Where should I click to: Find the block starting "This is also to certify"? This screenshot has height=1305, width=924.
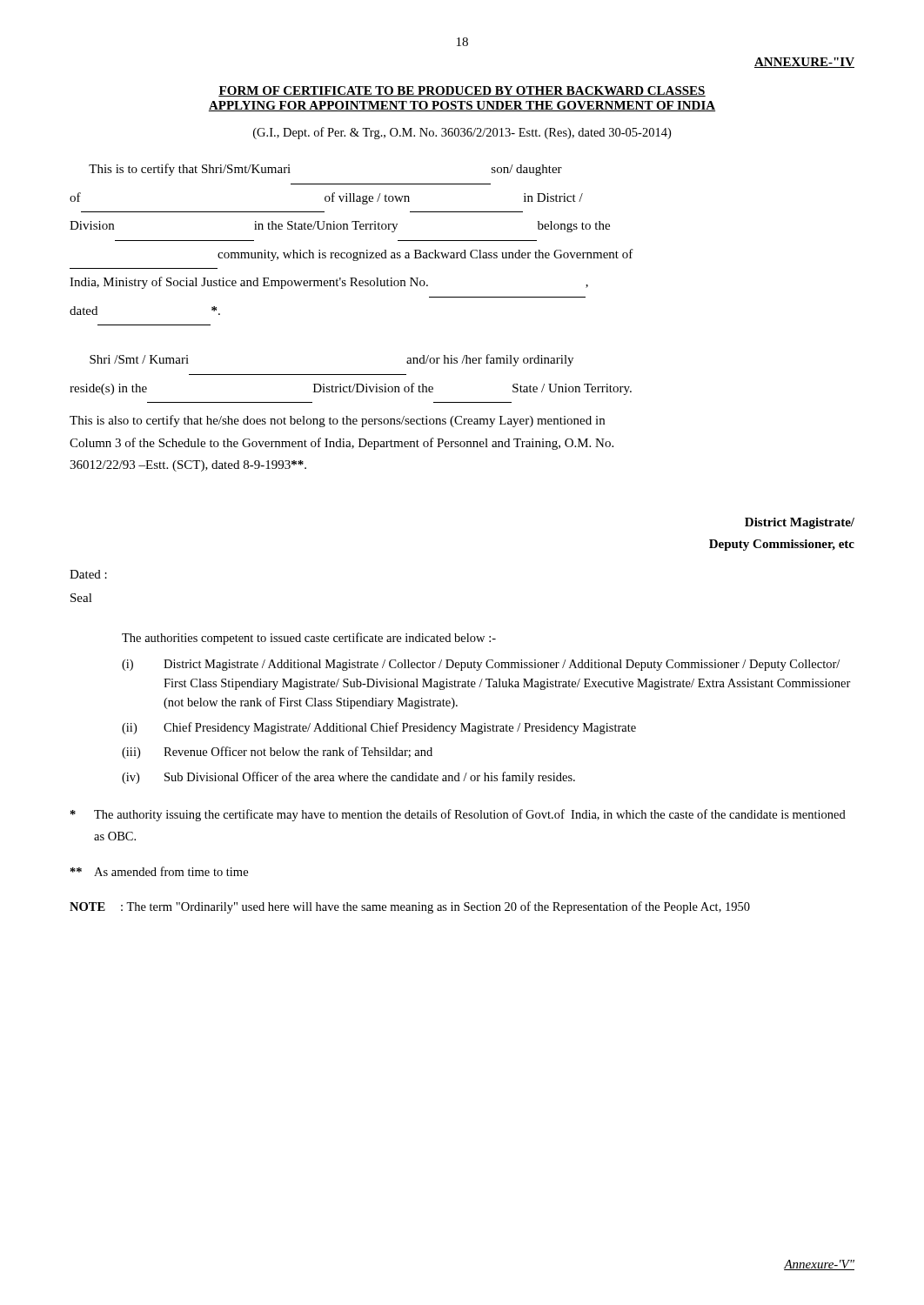pos(342,442)
